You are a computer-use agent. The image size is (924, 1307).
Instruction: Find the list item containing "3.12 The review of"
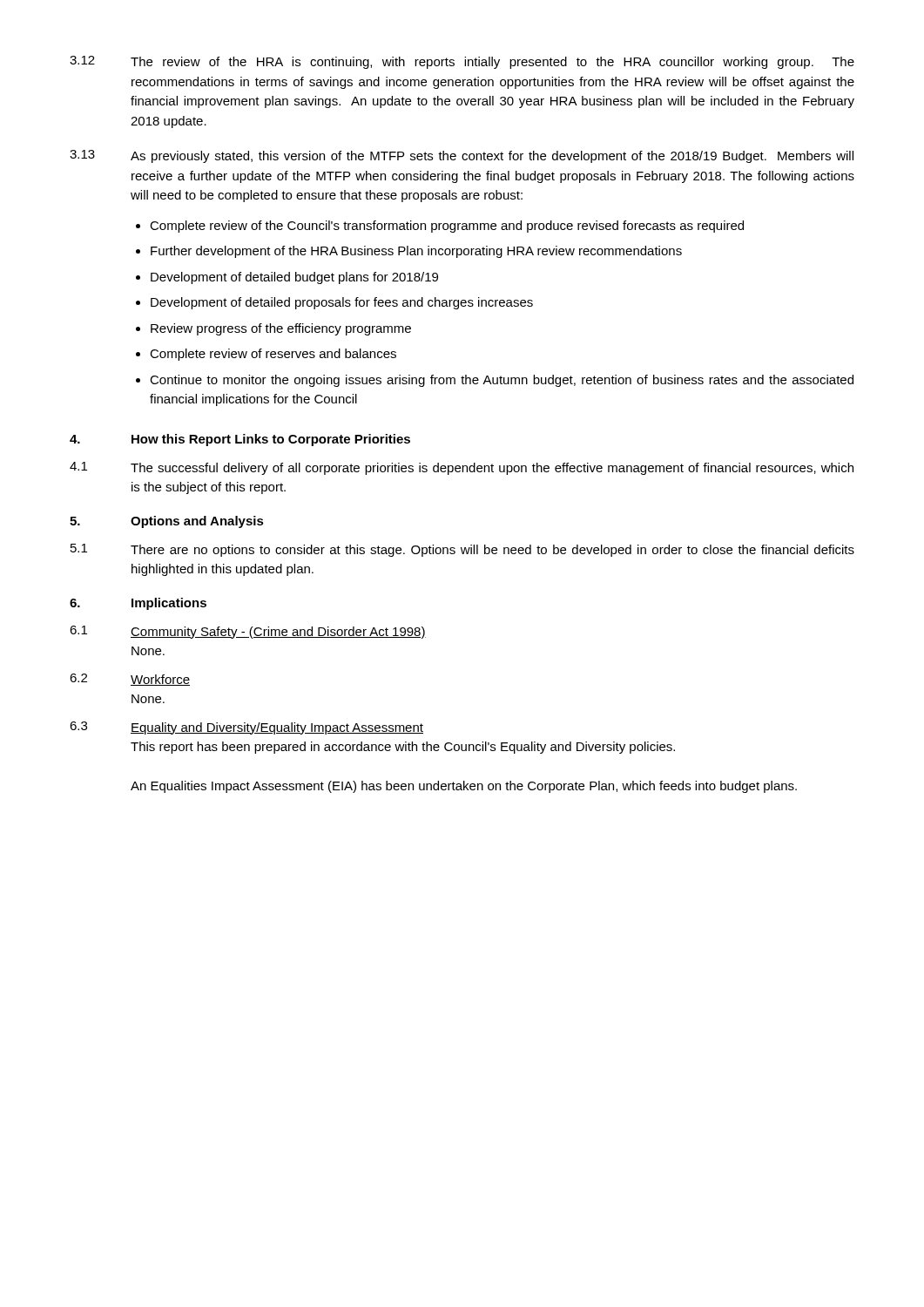(x=462, y=91)
